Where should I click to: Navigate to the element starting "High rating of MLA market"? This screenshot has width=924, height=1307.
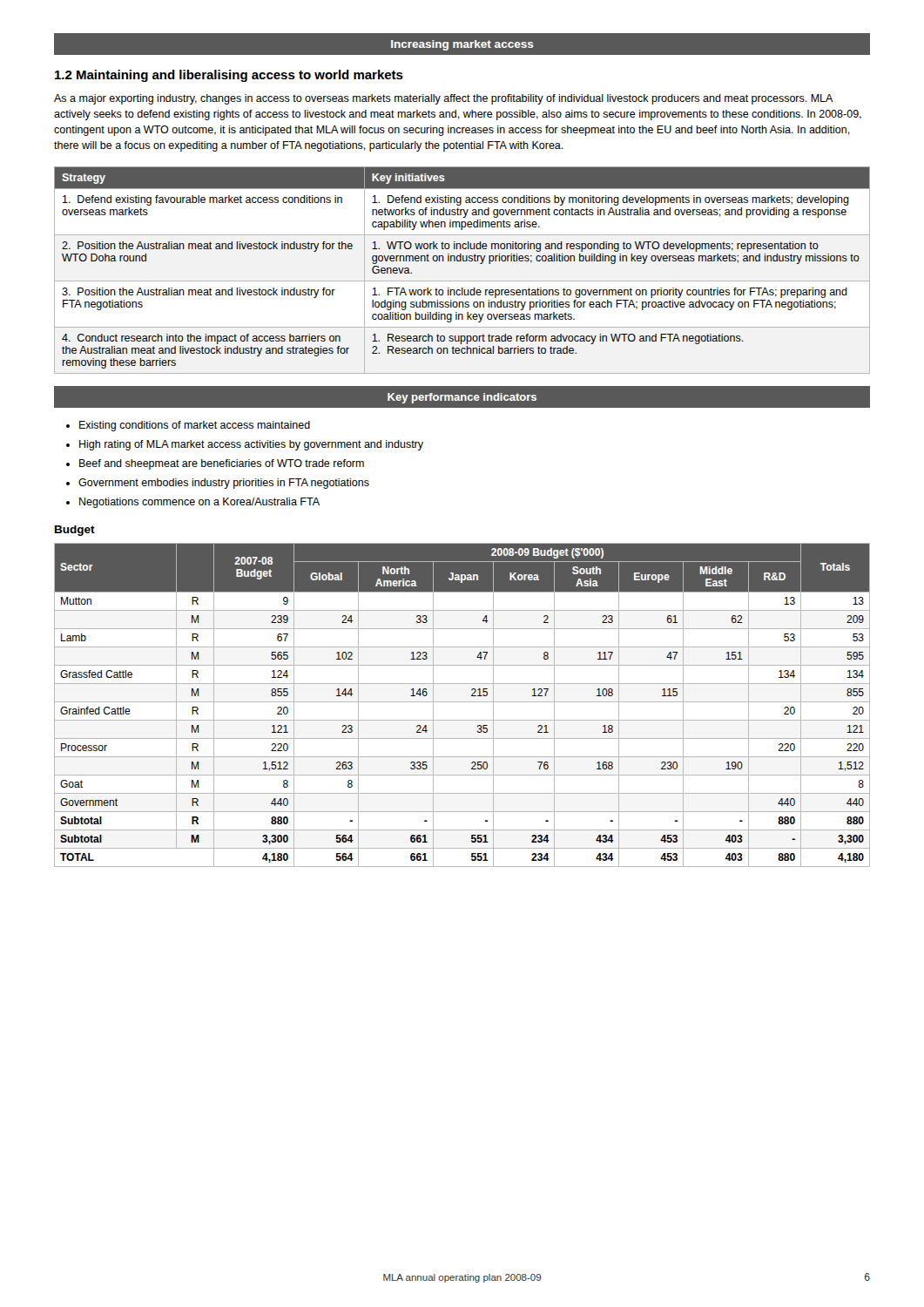click(251, 444)
